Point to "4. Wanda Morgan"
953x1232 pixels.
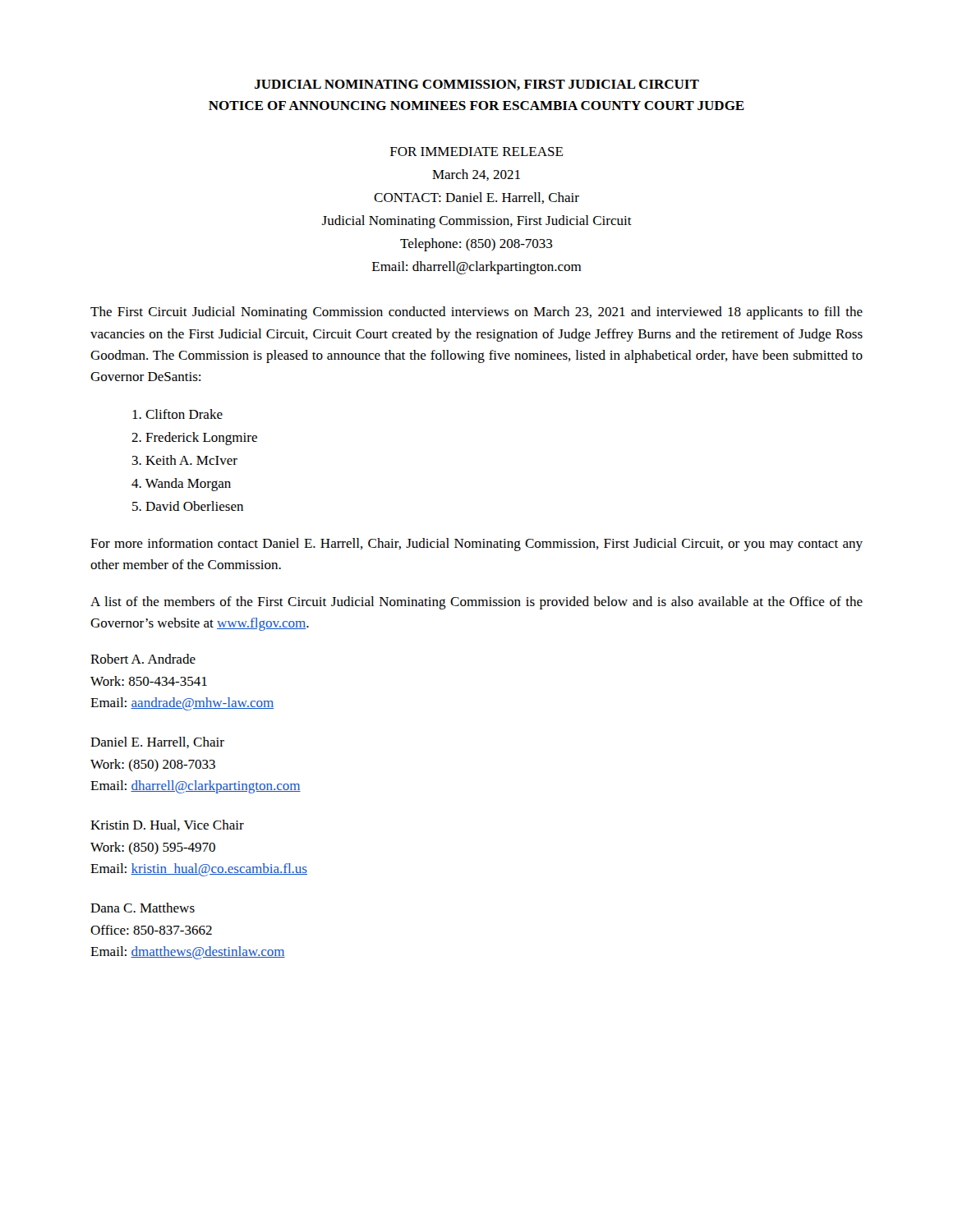[x=181, y=483]
